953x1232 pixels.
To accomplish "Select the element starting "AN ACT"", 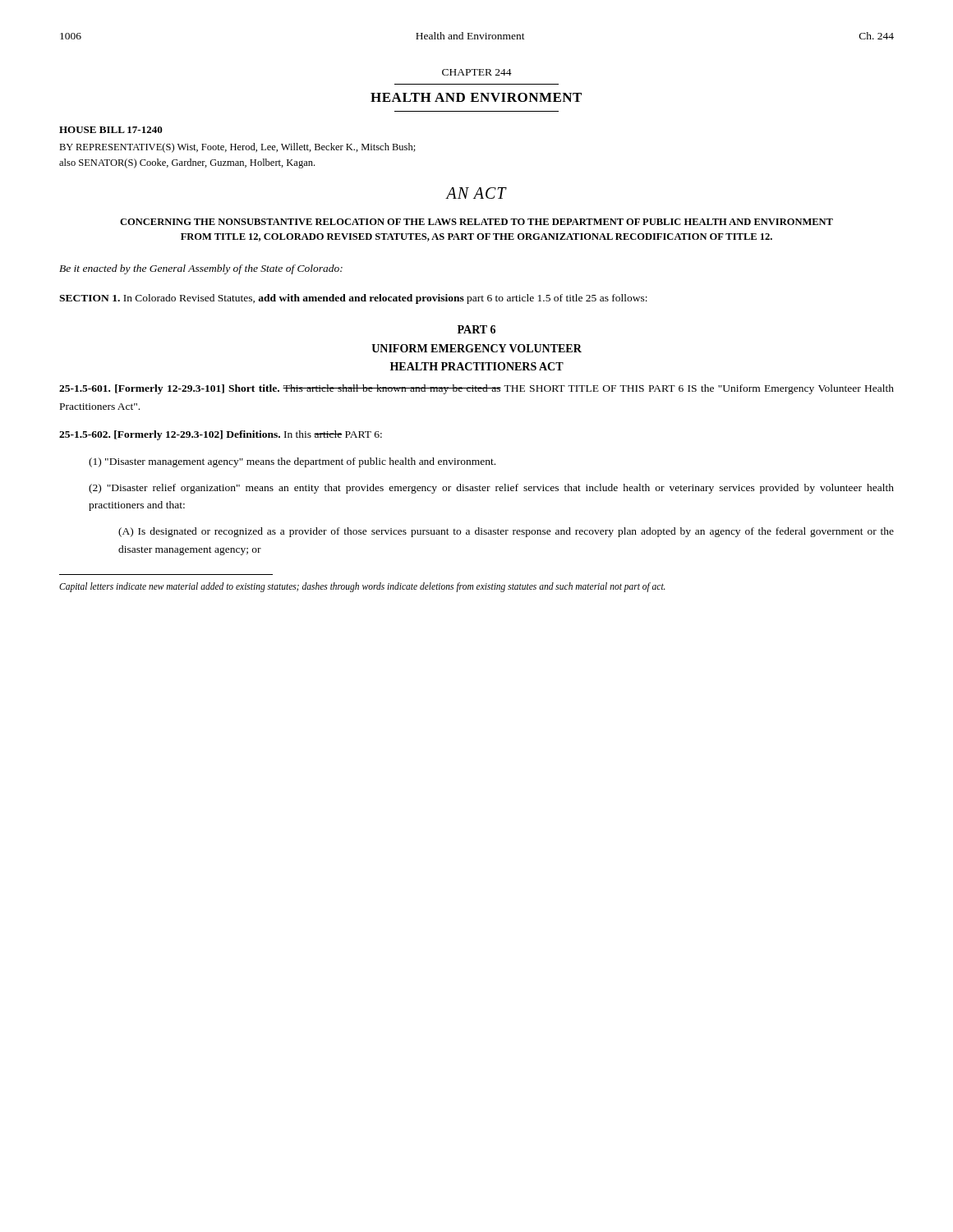I will coord(476,193).
